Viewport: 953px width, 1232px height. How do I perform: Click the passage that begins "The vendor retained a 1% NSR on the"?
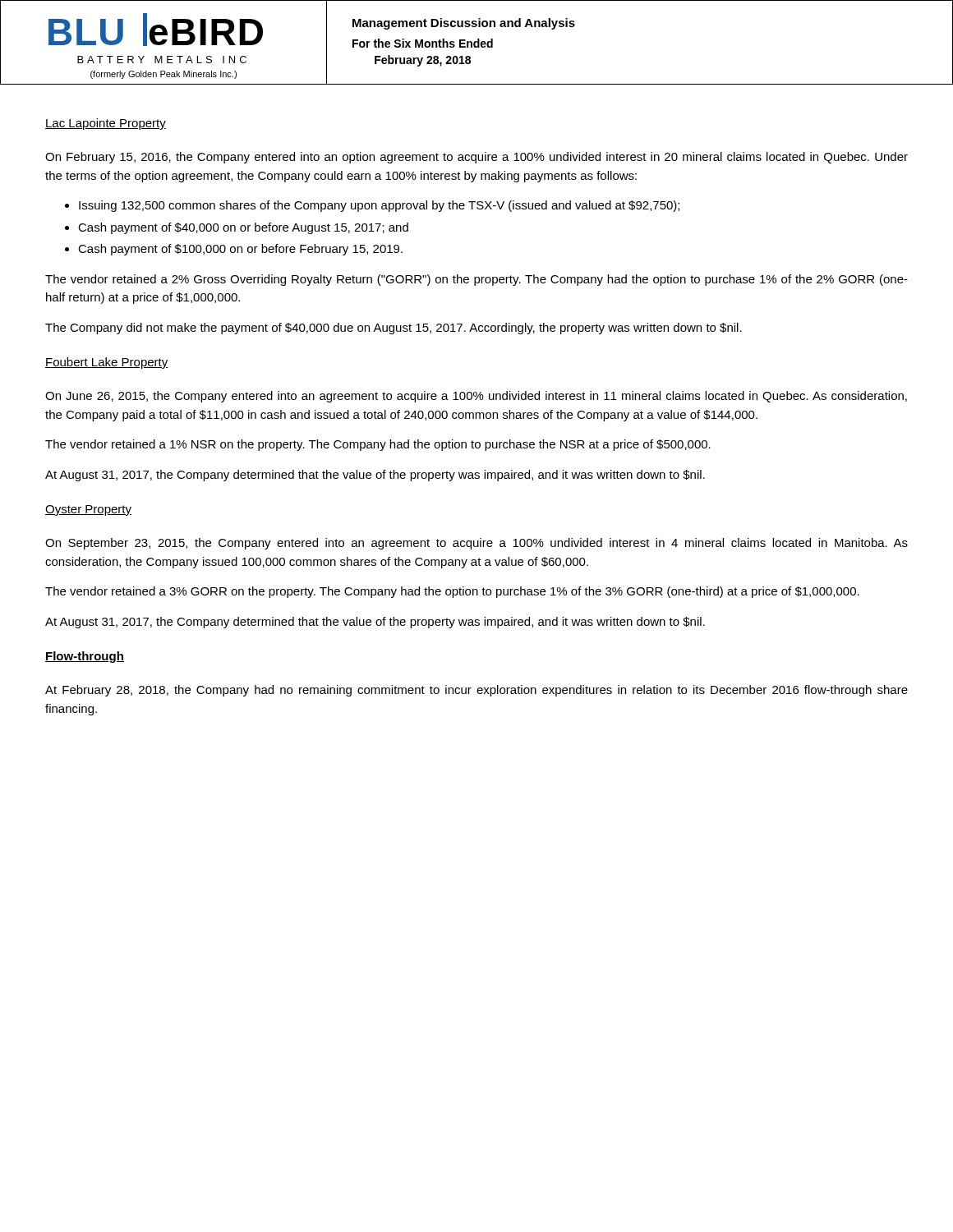(x=378, y=444)
